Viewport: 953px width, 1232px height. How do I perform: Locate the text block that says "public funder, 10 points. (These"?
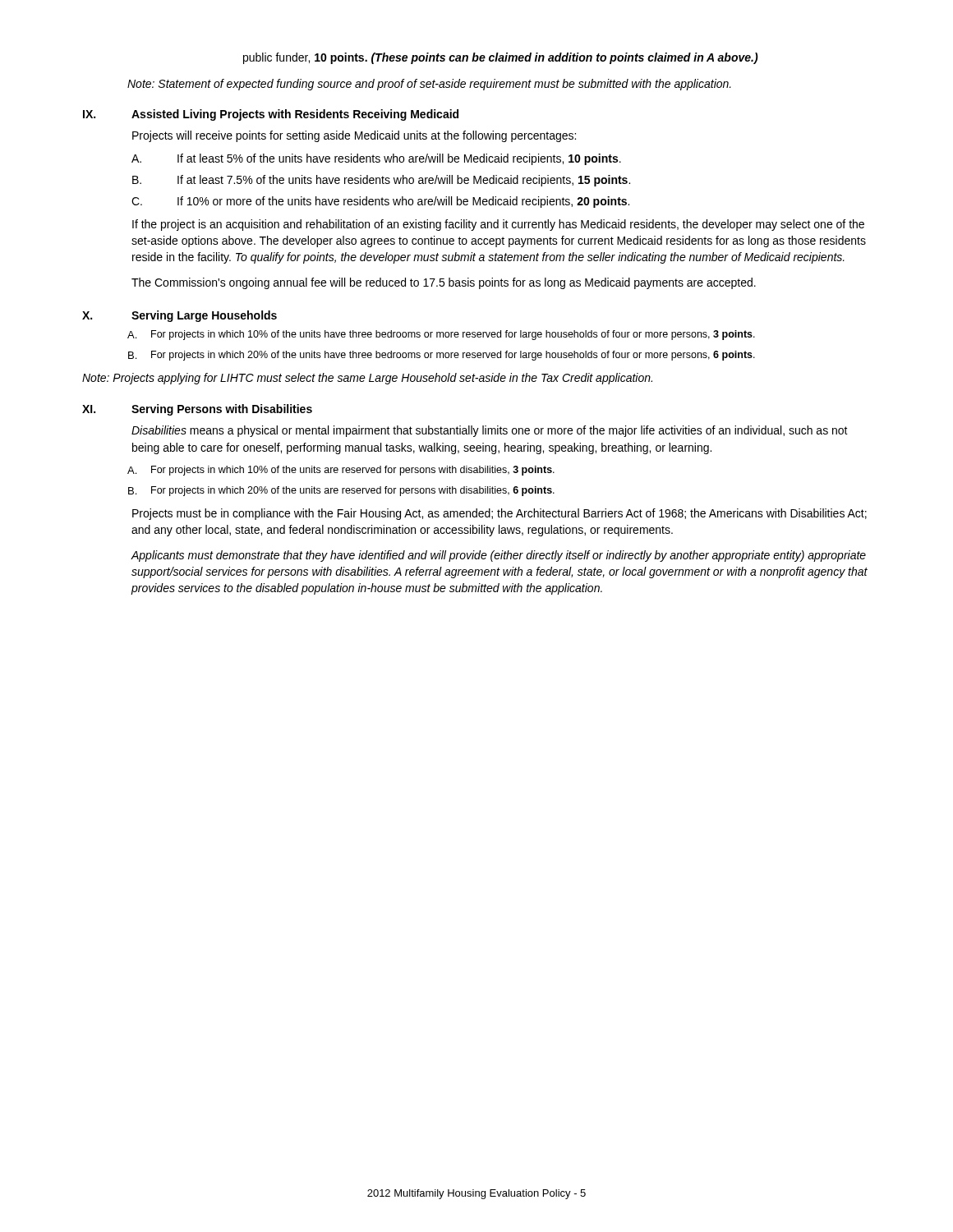pos(500,57)
